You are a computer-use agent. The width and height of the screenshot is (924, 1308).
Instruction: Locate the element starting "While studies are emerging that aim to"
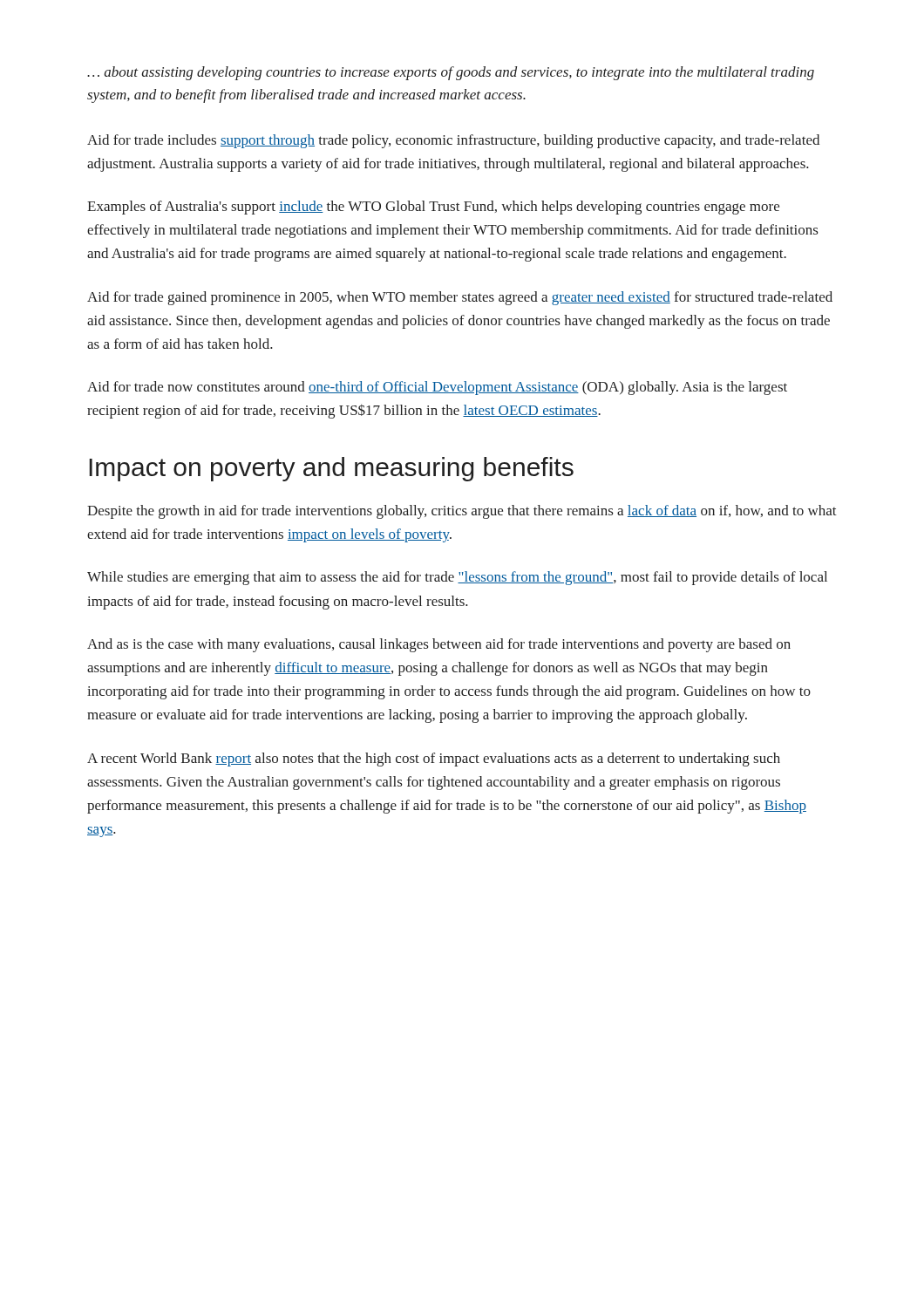pyautogui.click(x=462, y=589)
